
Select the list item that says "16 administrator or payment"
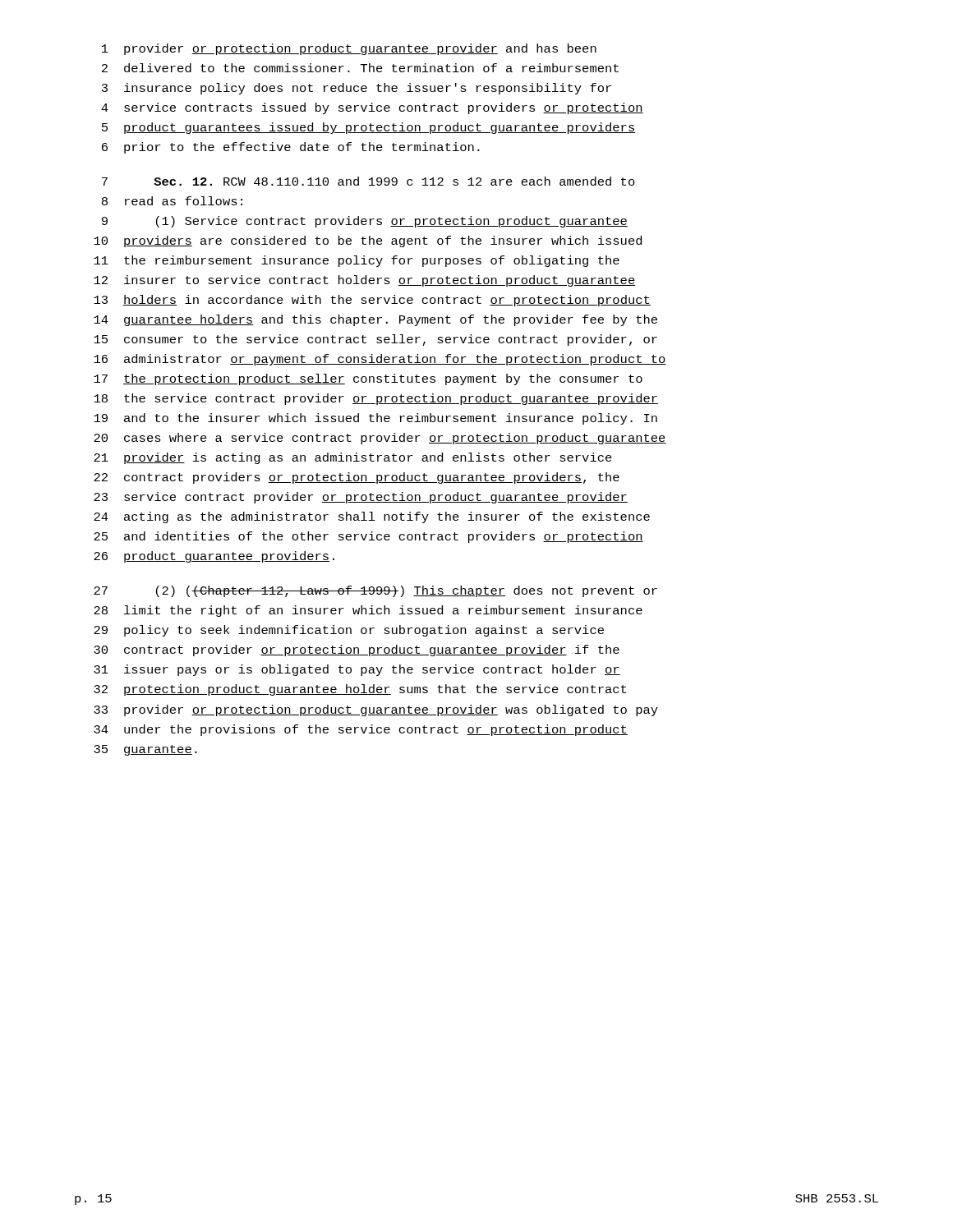pyautogui.click(x=370, y=360)
